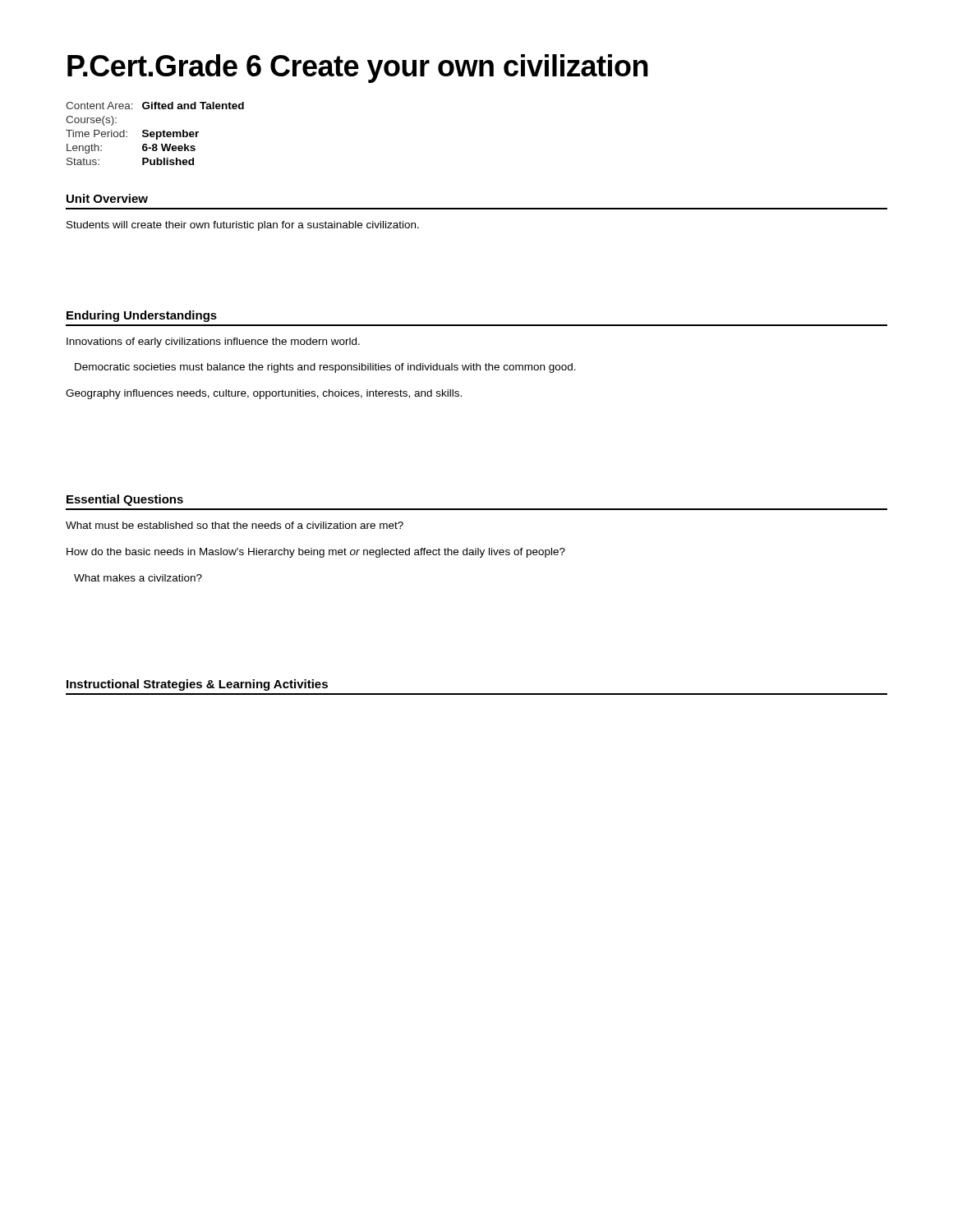Locate the element starting "Enduring Understandings"
Image resolution: width=953 pixels, height=1232 pixels.
point(476,317)
